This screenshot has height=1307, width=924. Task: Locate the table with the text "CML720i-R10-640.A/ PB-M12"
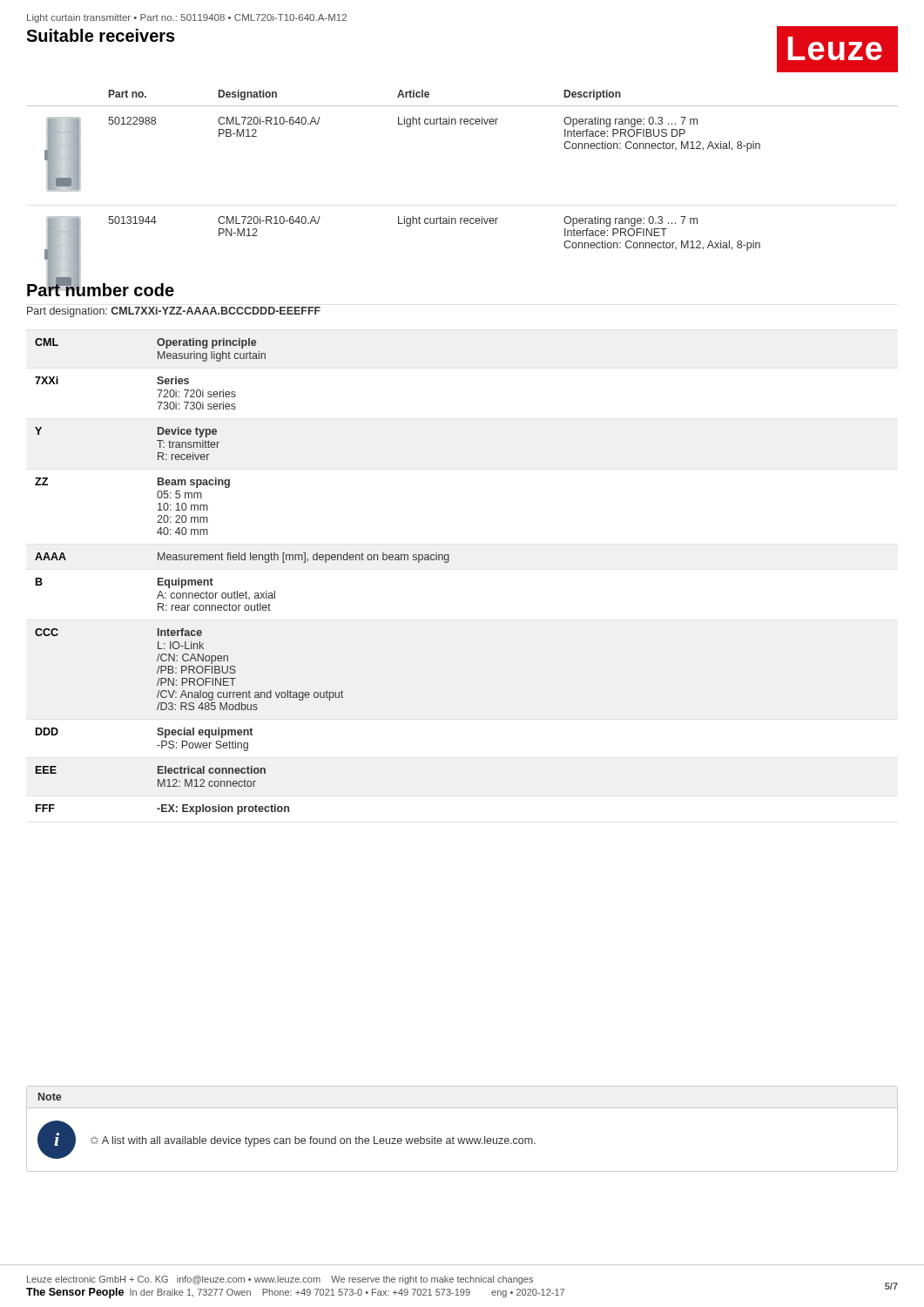pyautogui.click(x=462, y=194)
